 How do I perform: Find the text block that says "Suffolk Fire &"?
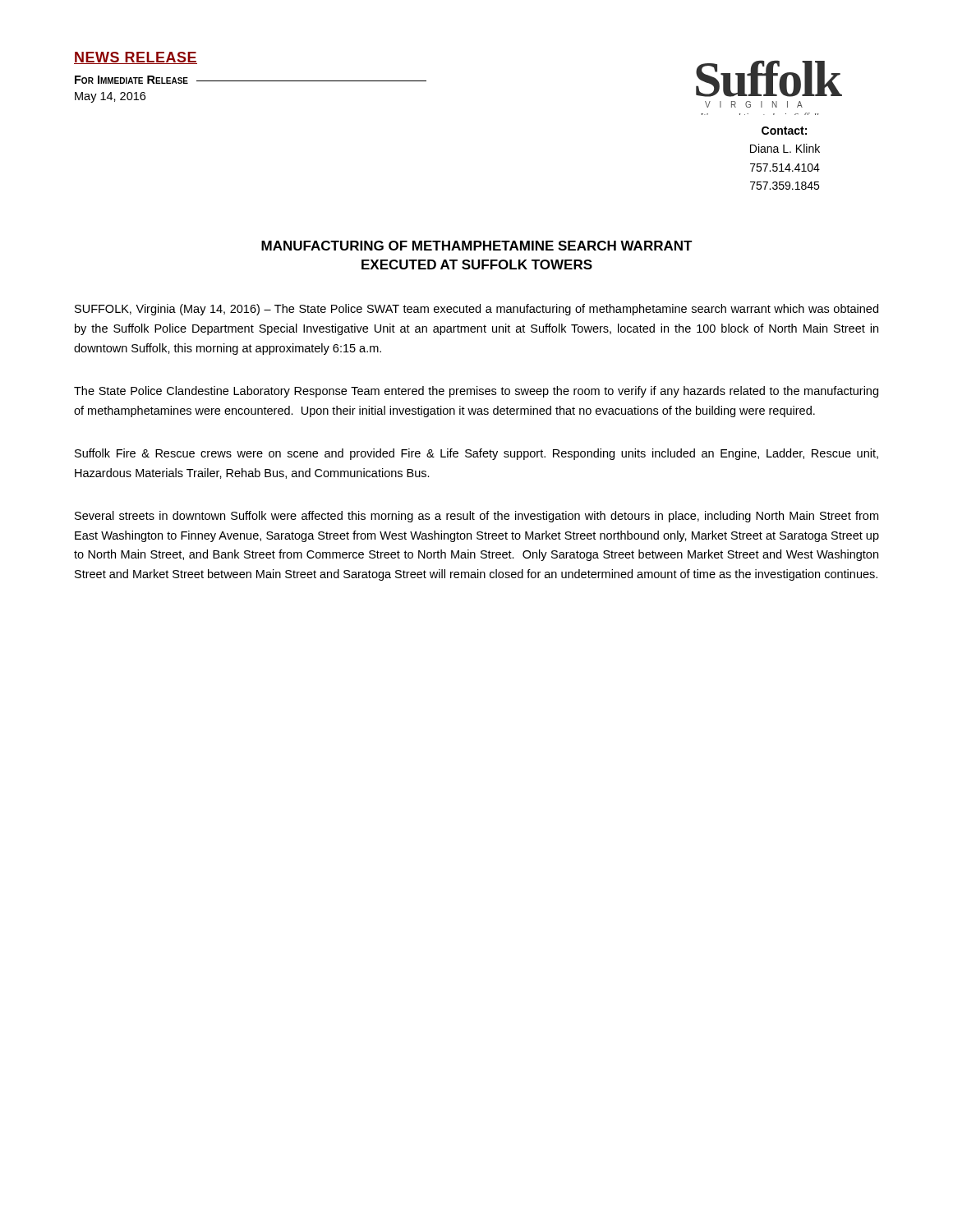(x=476, y=463)
